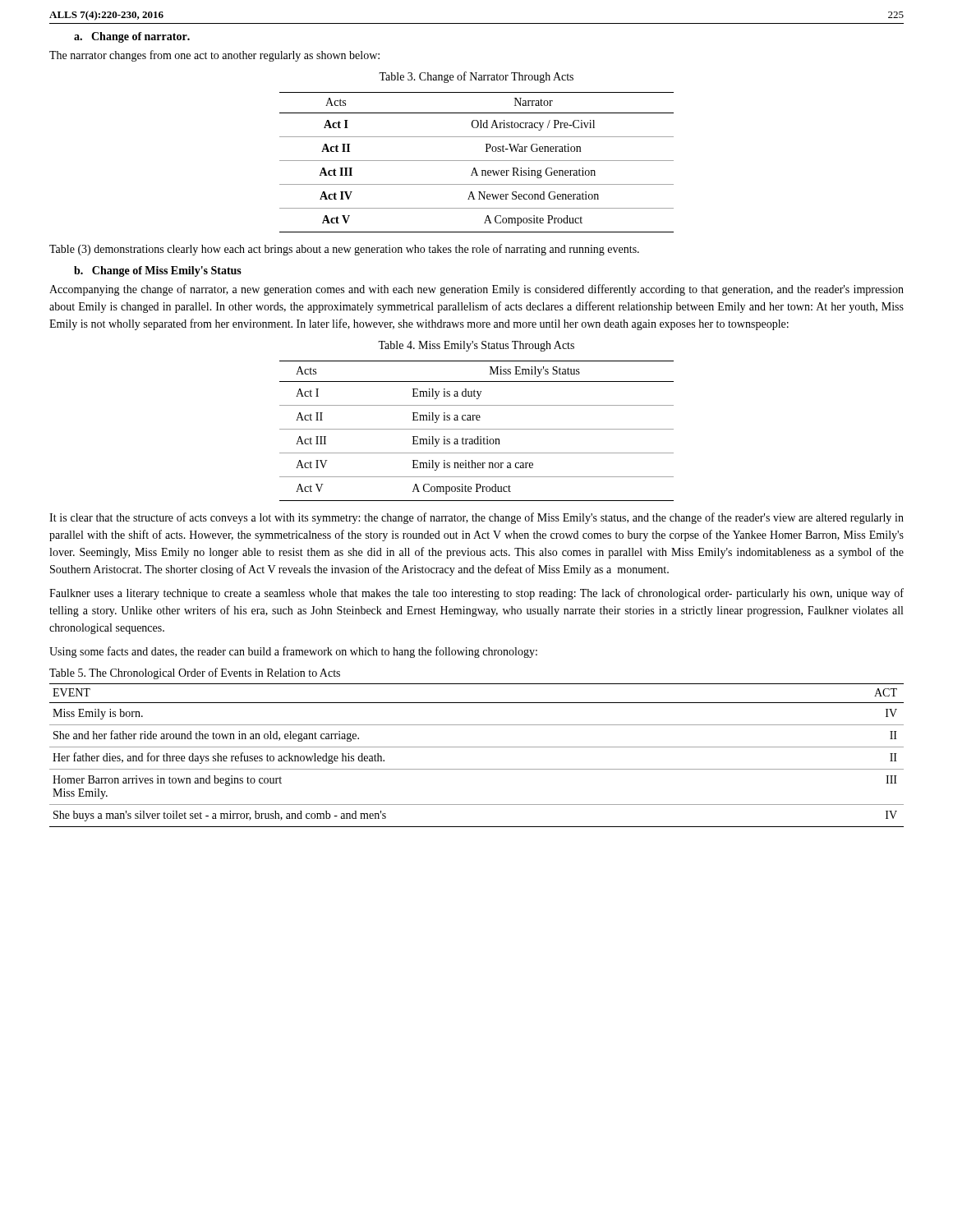Click on the text block that reads "Accompanying the change of narrator, a"

(476, 307)
